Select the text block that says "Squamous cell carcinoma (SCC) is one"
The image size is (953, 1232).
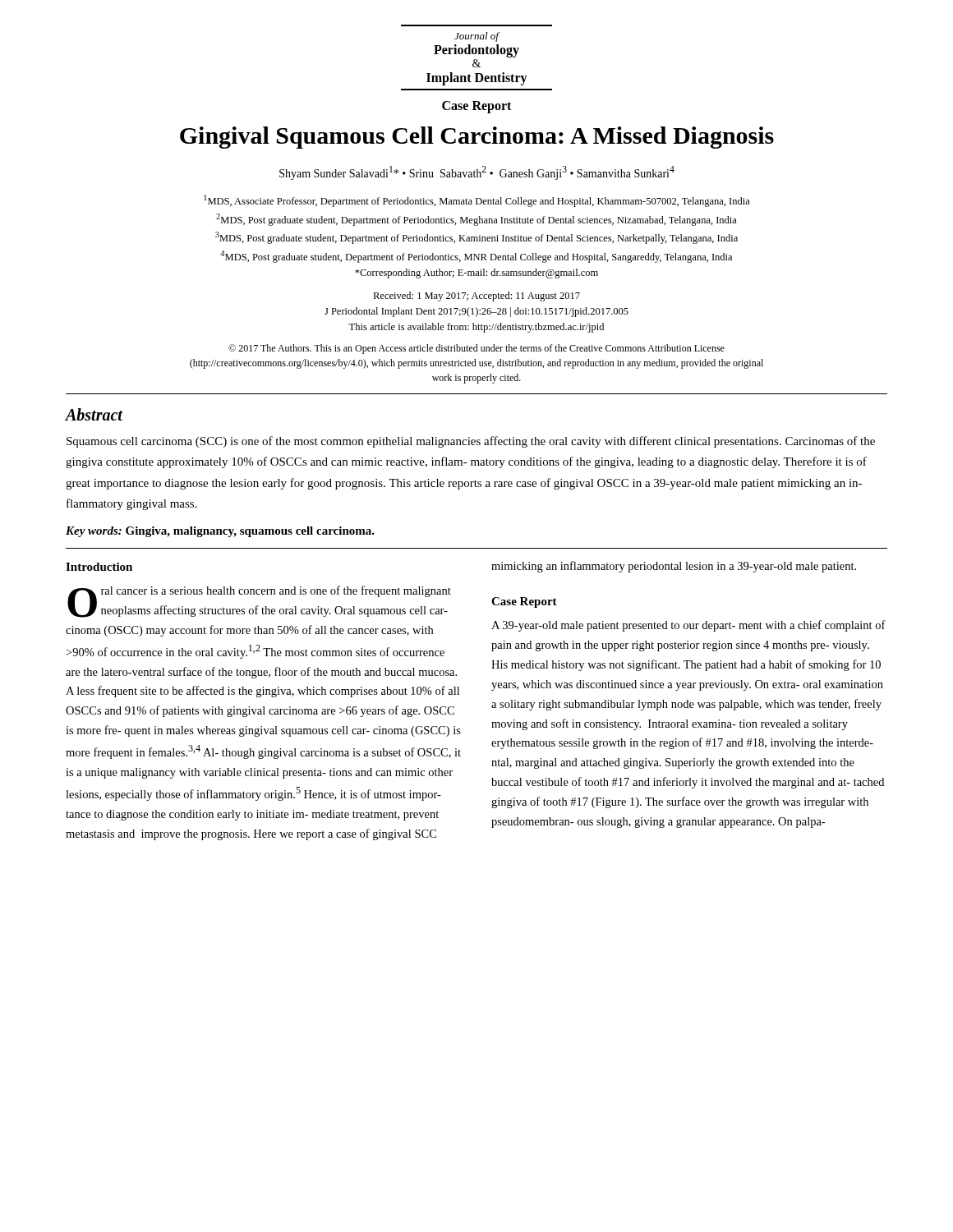471,472
